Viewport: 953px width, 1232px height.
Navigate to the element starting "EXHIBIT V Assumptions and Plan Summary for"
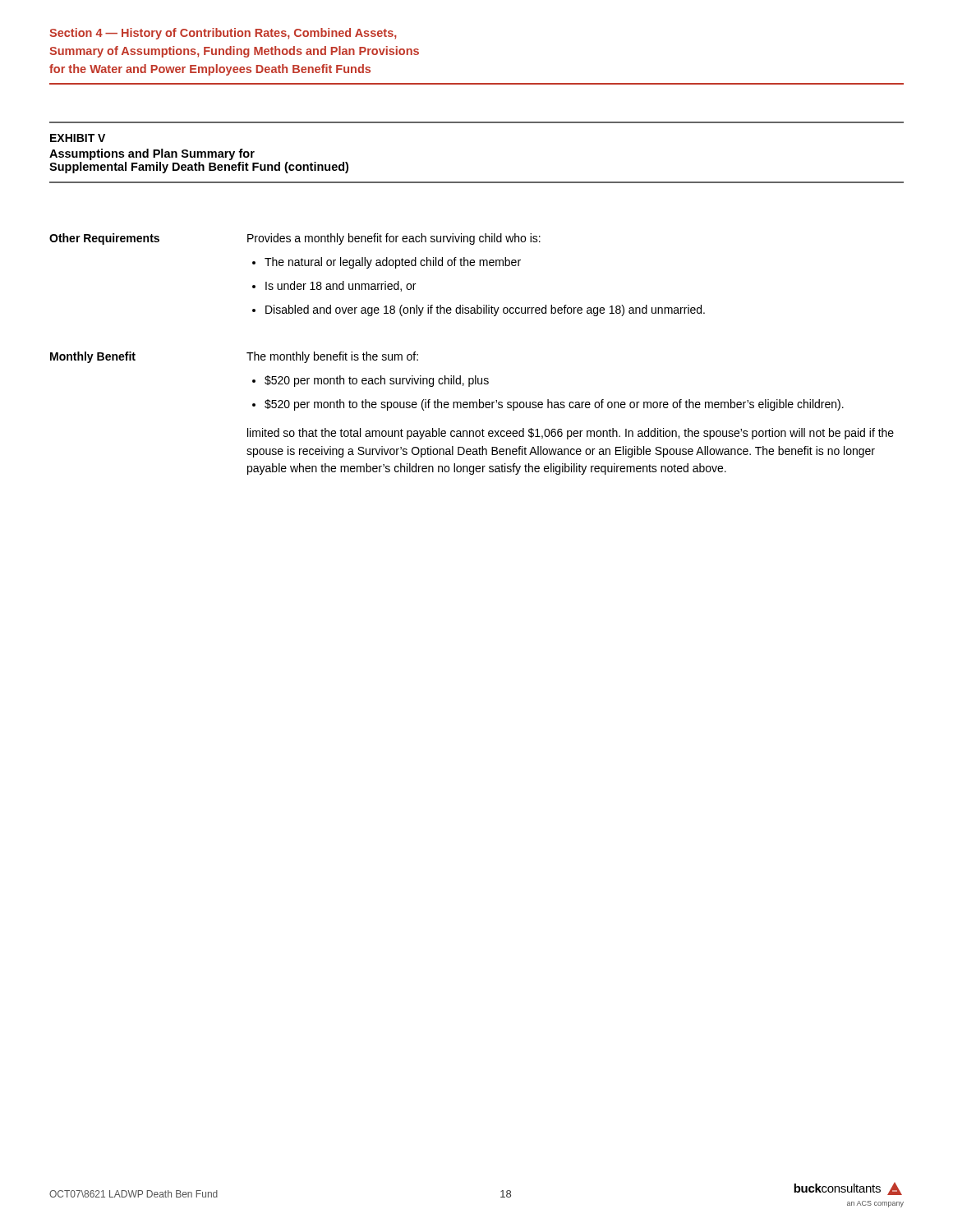point(78,138)
